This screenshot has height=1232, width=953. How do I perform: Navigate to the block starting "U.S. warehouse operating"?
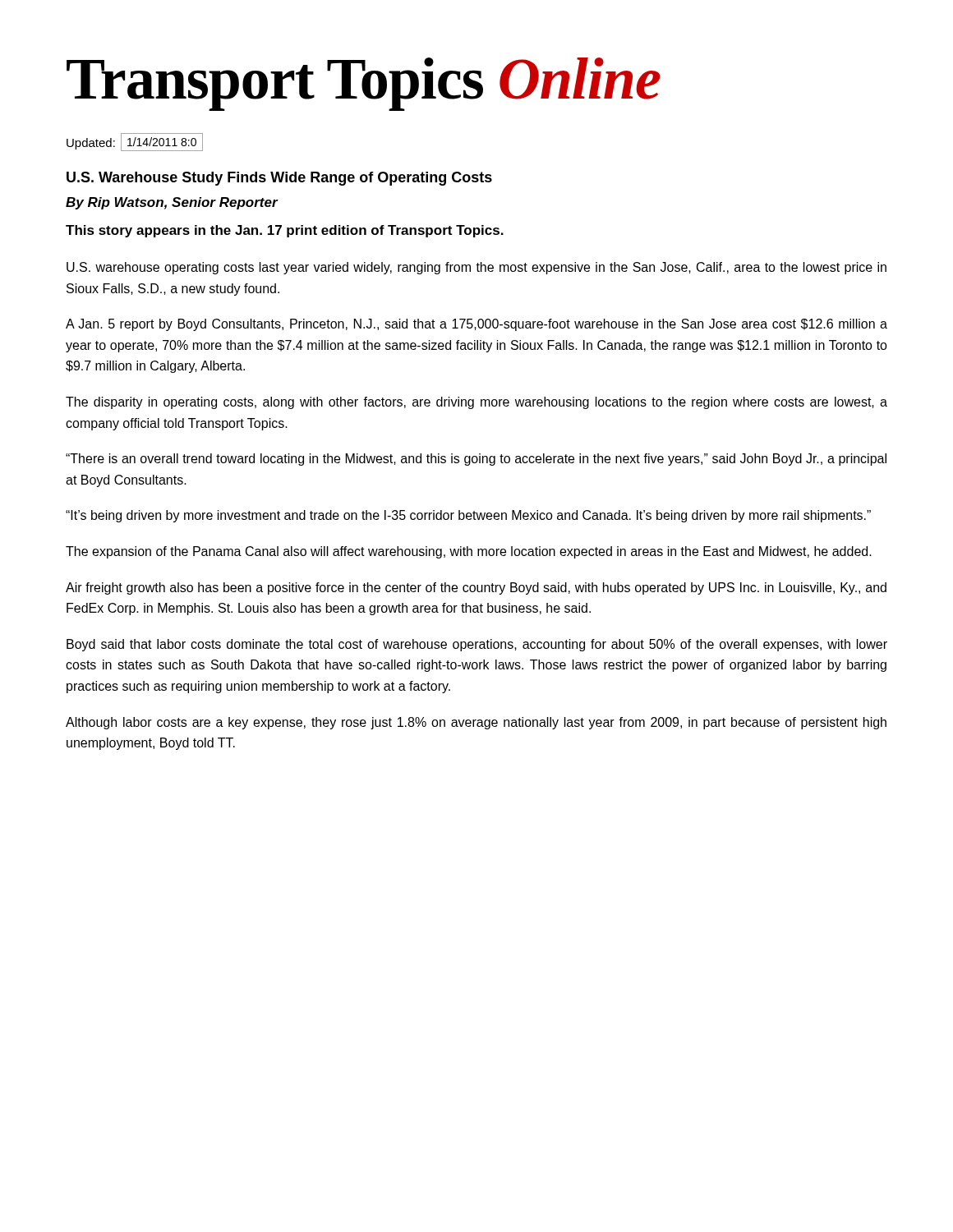pyautogui.click(x=476, y=278)
